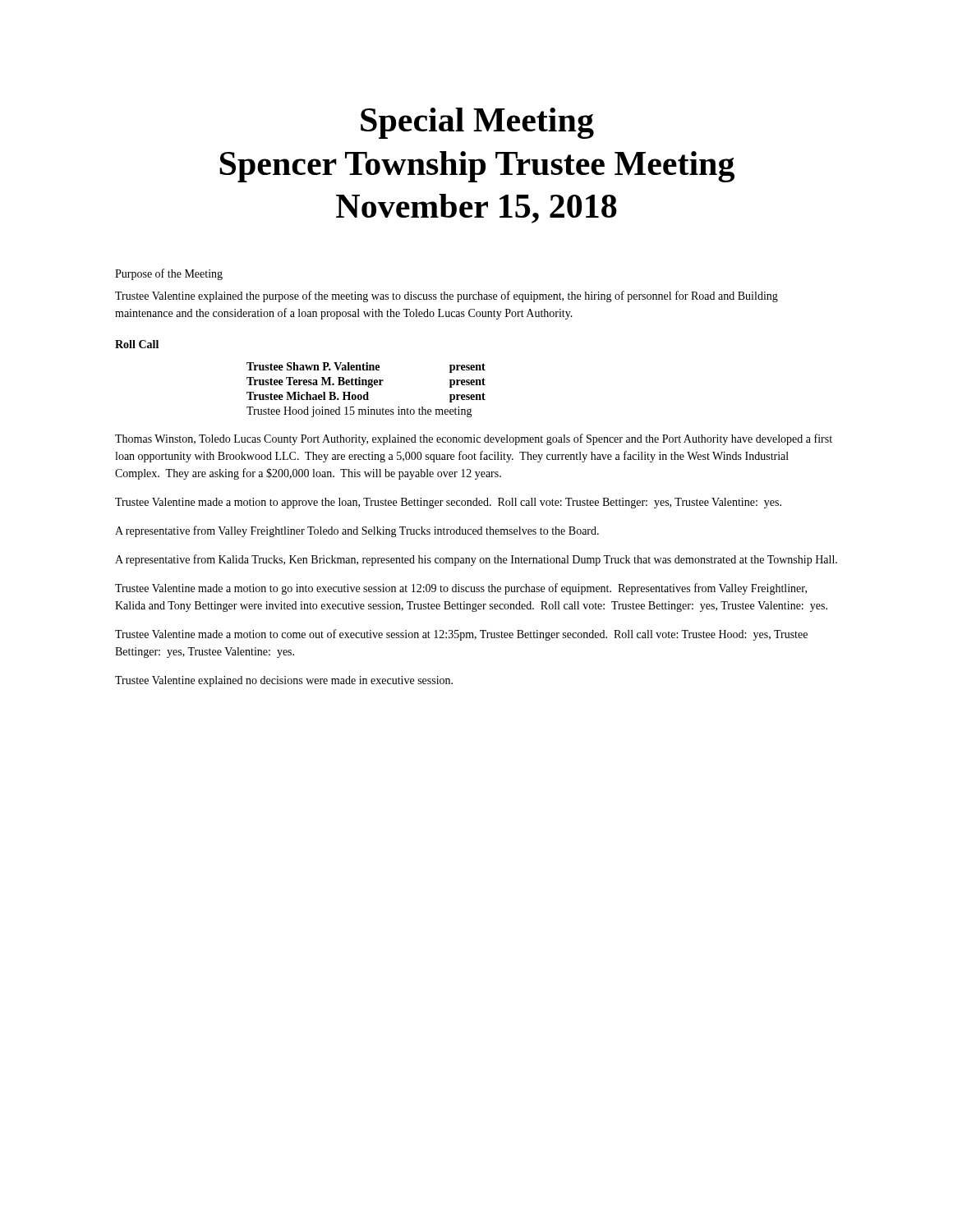
Task: Find the block starting "Trustee Valentine made a motion to approve the"
Action: point(449,502)
